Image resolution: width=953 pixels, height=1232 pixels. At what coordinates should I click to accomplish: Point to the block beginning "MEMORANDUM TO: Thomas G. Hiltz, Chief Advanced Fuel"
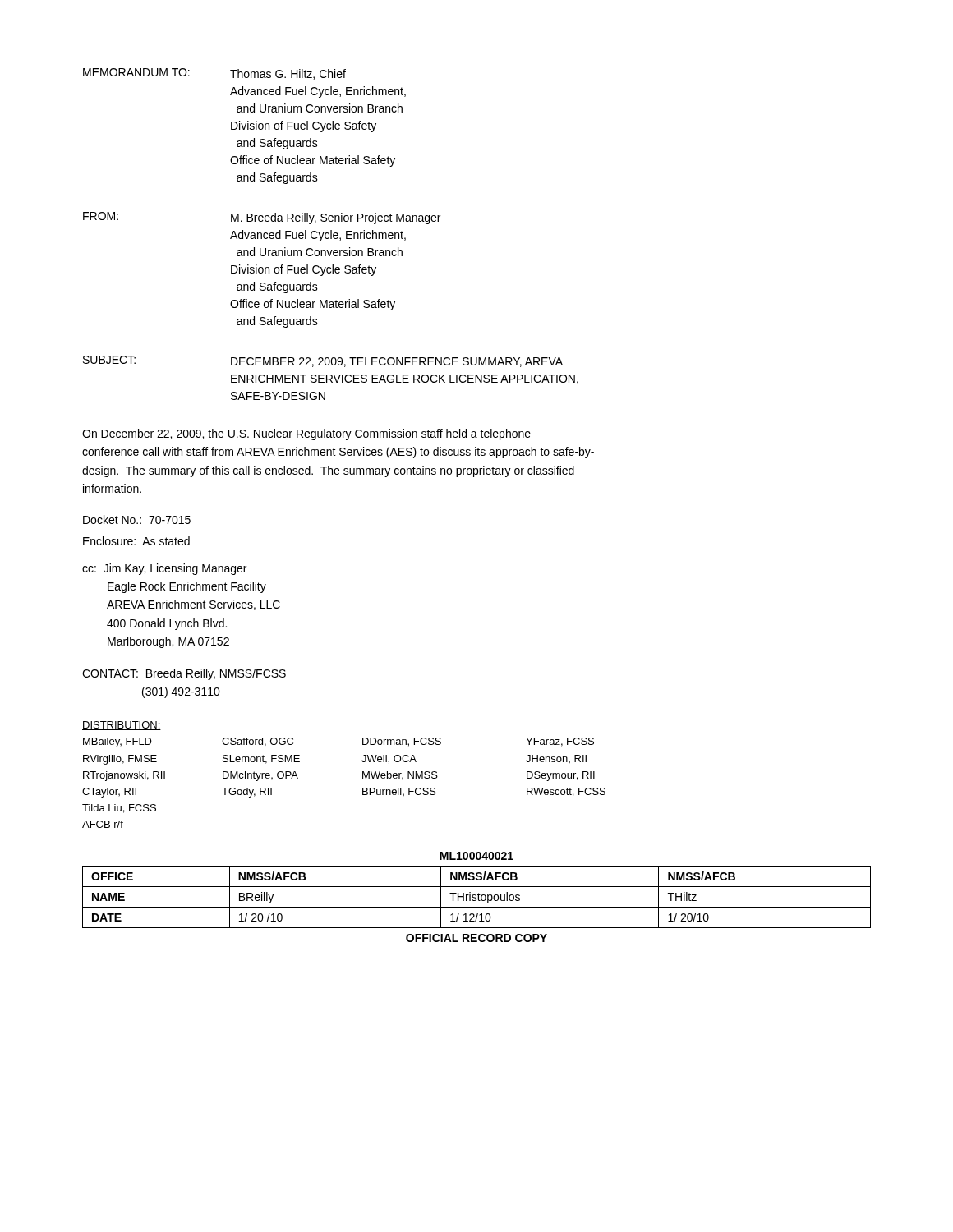(x=244, y=126)
